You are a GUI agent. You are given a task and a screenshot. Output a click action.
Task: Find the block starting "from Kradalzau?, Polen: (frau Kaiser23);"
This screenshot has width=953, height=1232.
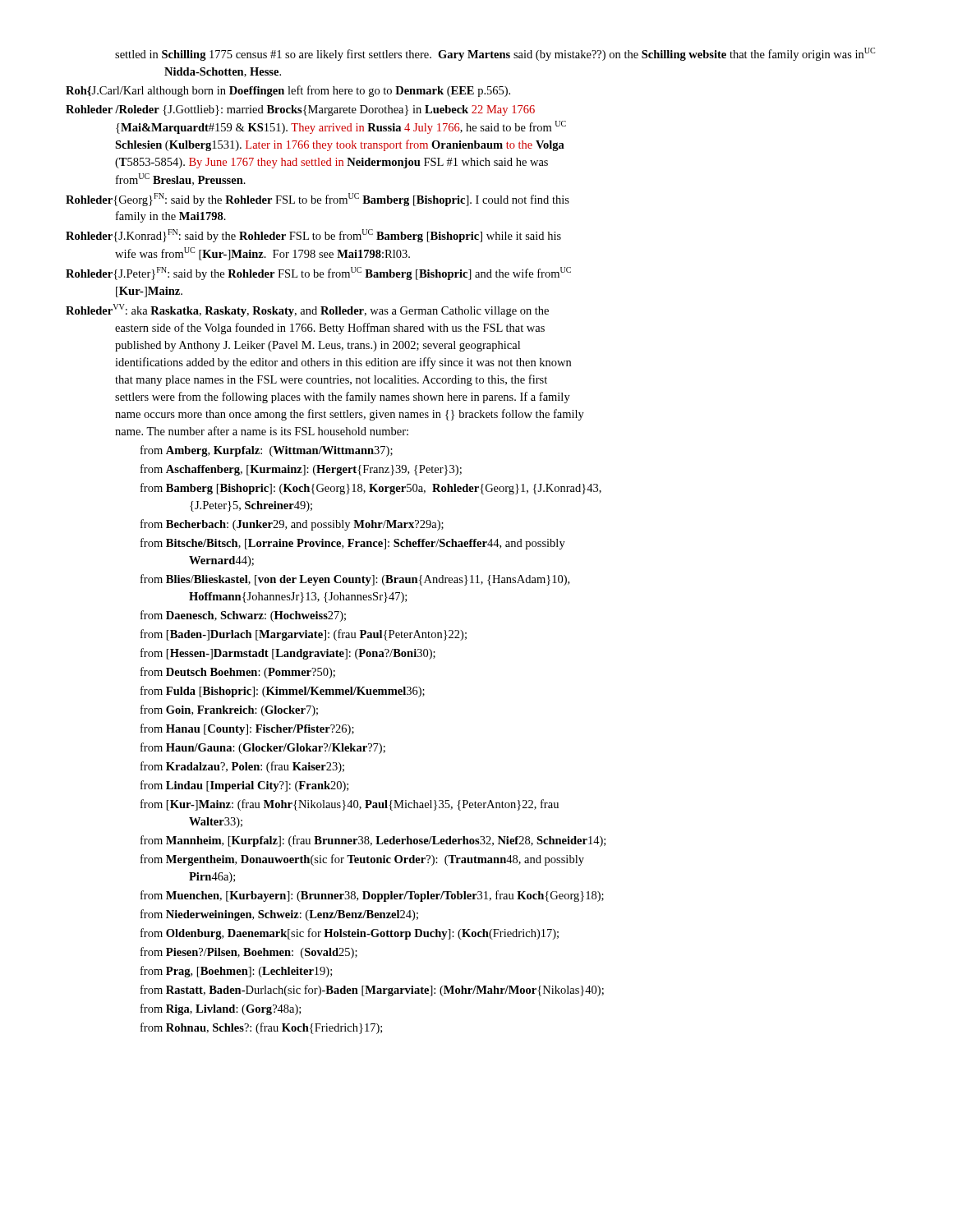pos(242,766)
